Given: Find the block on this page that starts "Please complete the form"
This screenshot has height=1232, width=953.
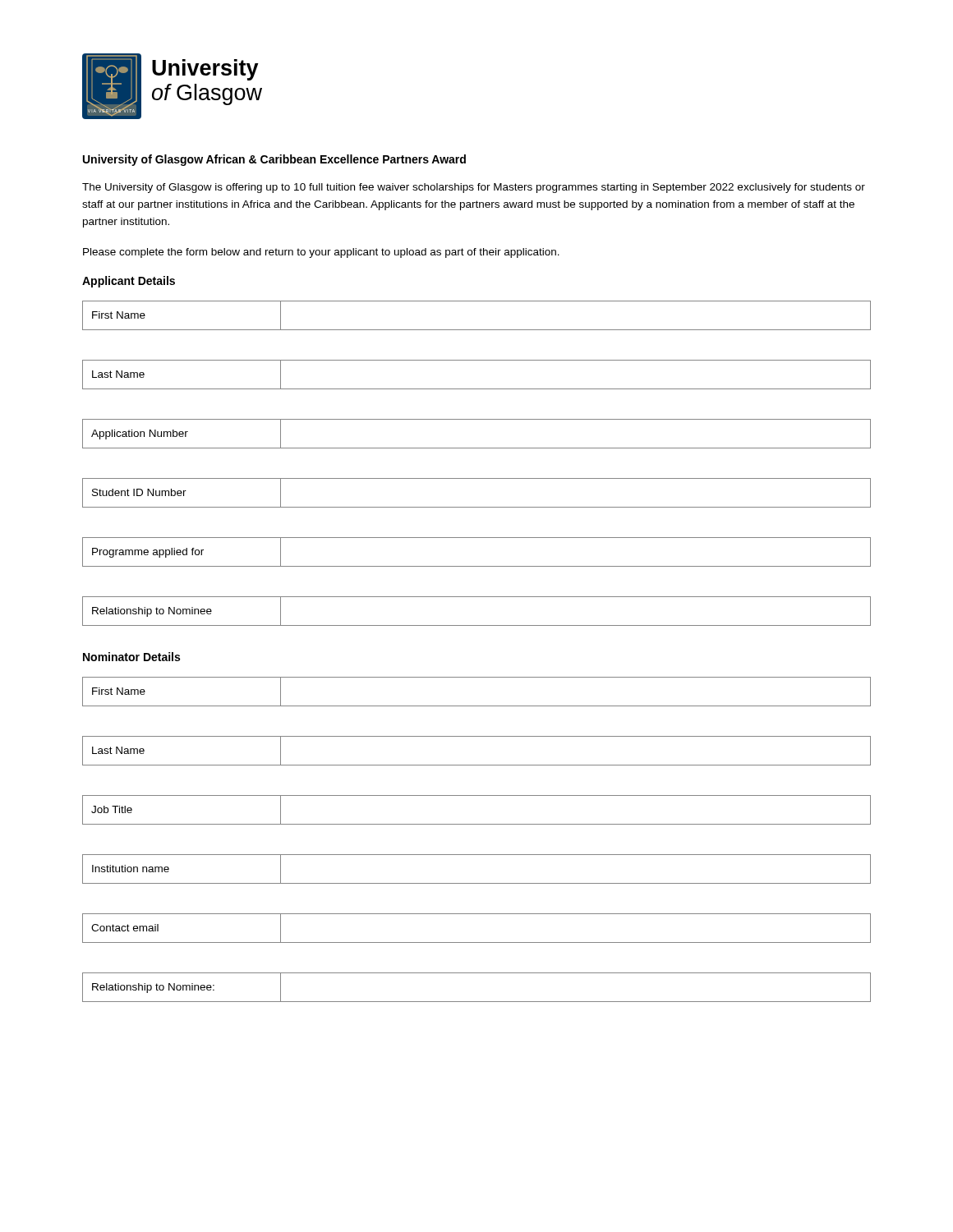Looking at the screenshot, I should [321, 252].
